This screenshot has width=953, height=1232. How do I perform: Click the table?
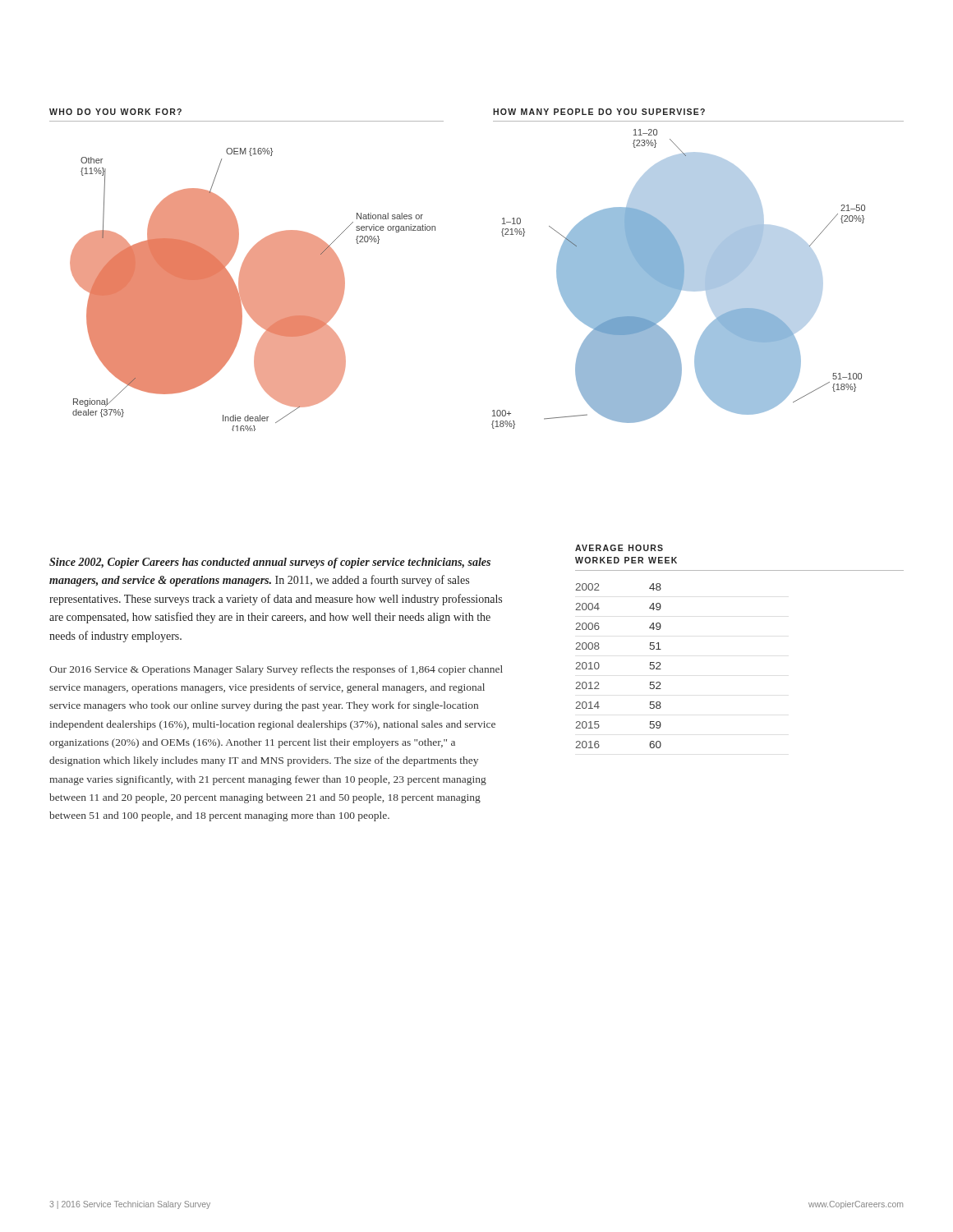pyautogui.click(x=739, y=666)
